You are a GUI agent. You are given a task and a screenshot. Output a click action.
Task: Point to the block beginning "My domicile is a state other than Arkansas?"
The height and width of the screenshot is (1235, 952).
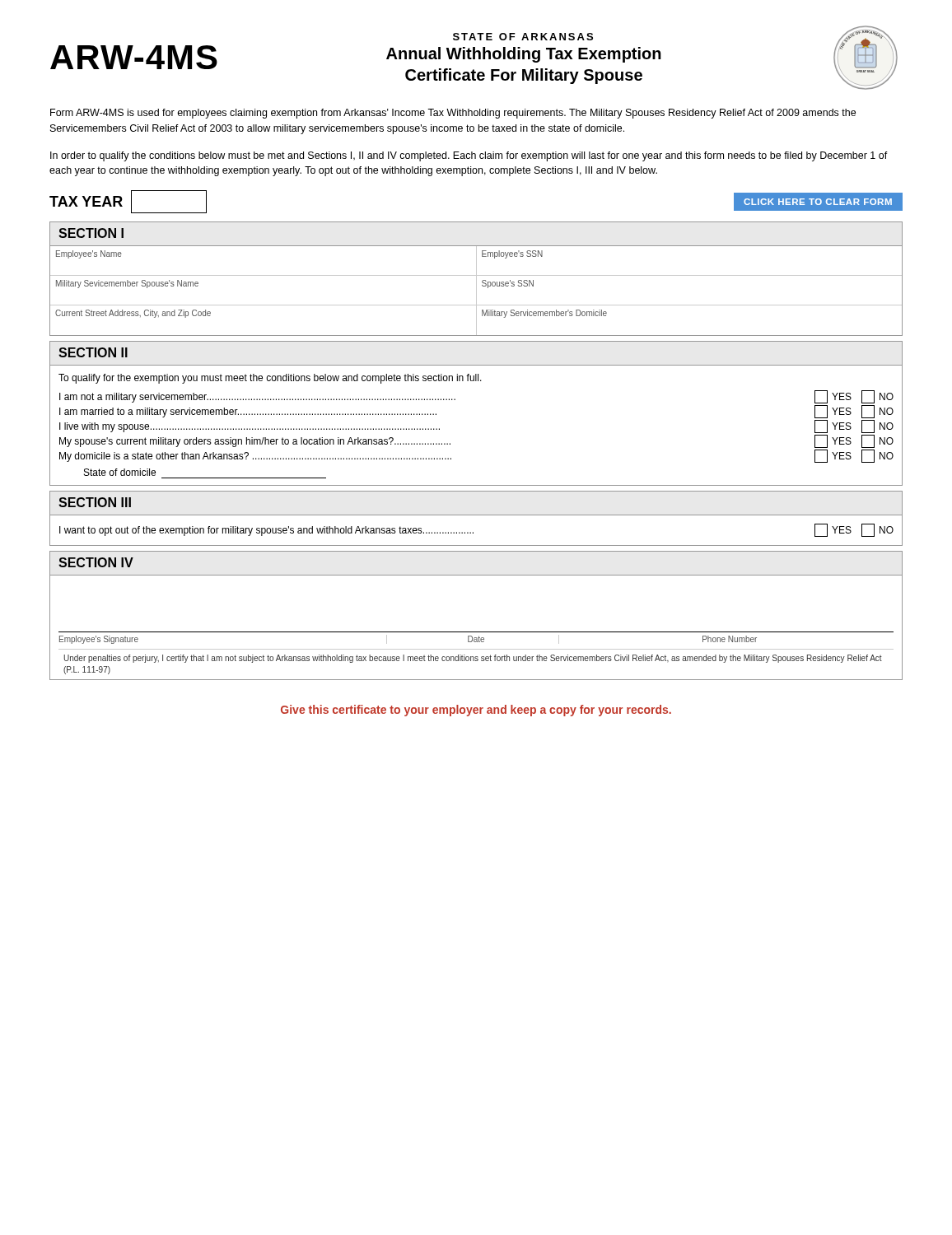coord(157,456)
